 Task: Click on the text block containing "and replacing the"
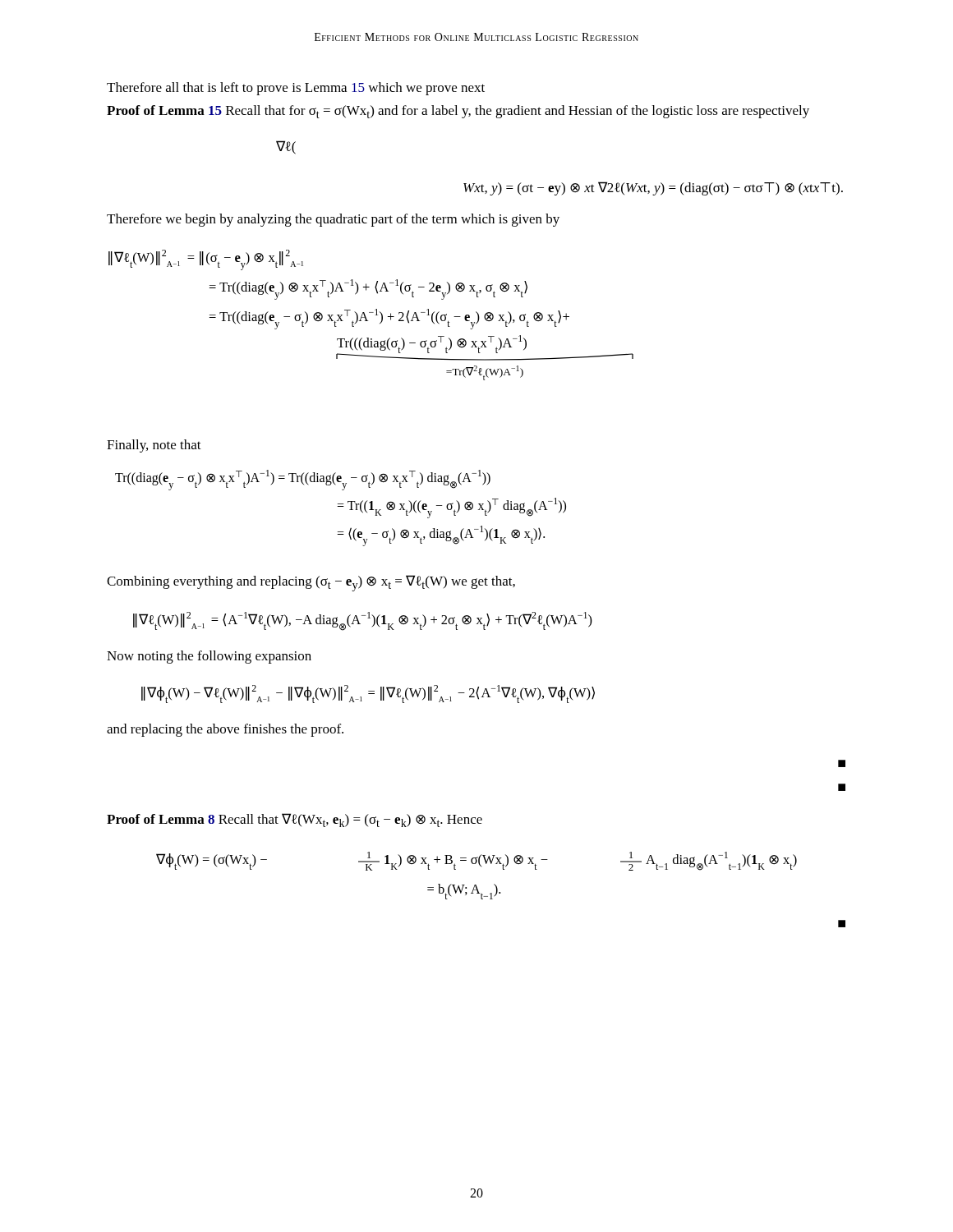pyautogui.click(x=226, y=729)
